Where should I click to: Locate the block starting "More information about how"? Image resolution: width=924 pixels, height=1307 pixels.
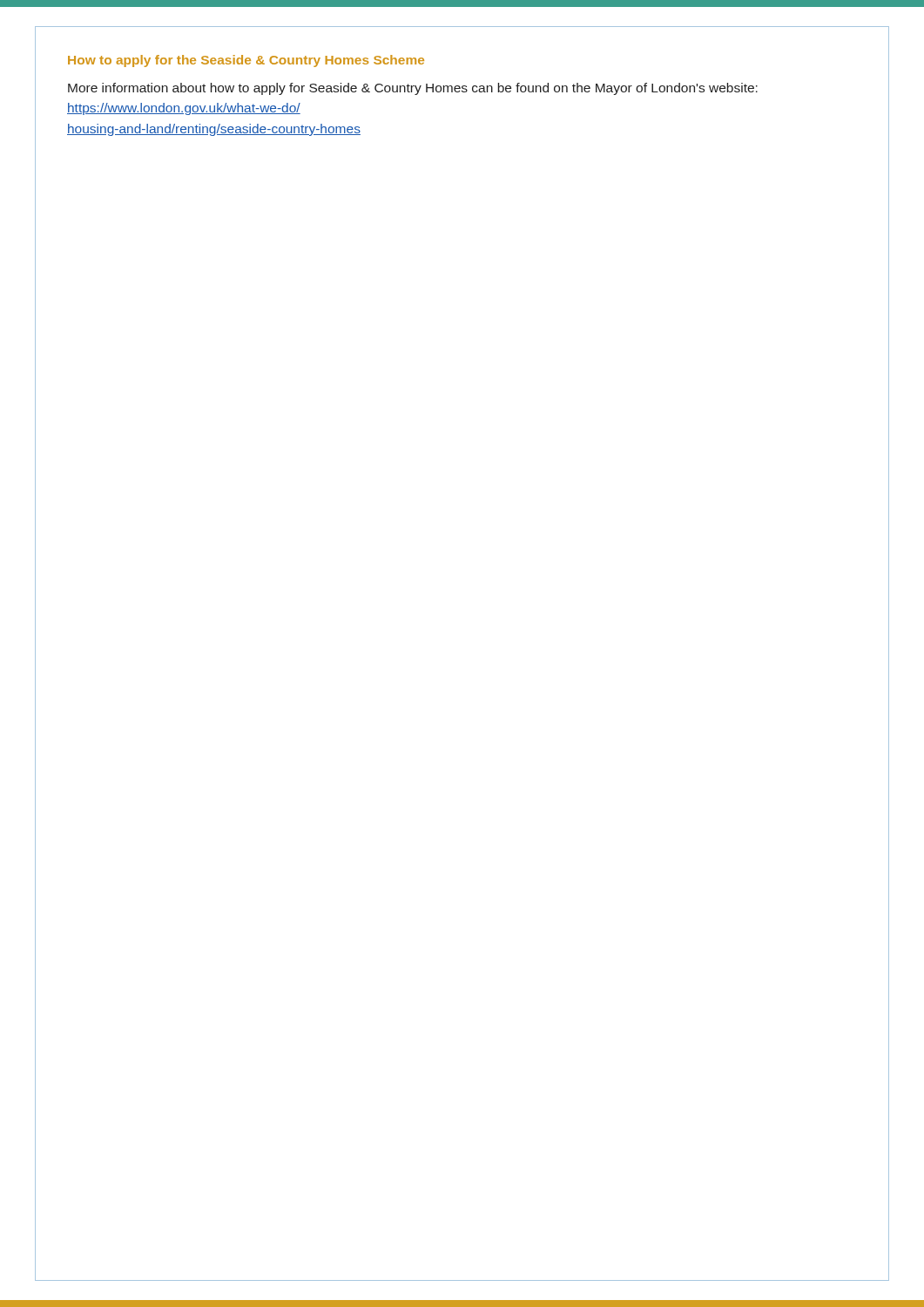(x=413, y=89)
